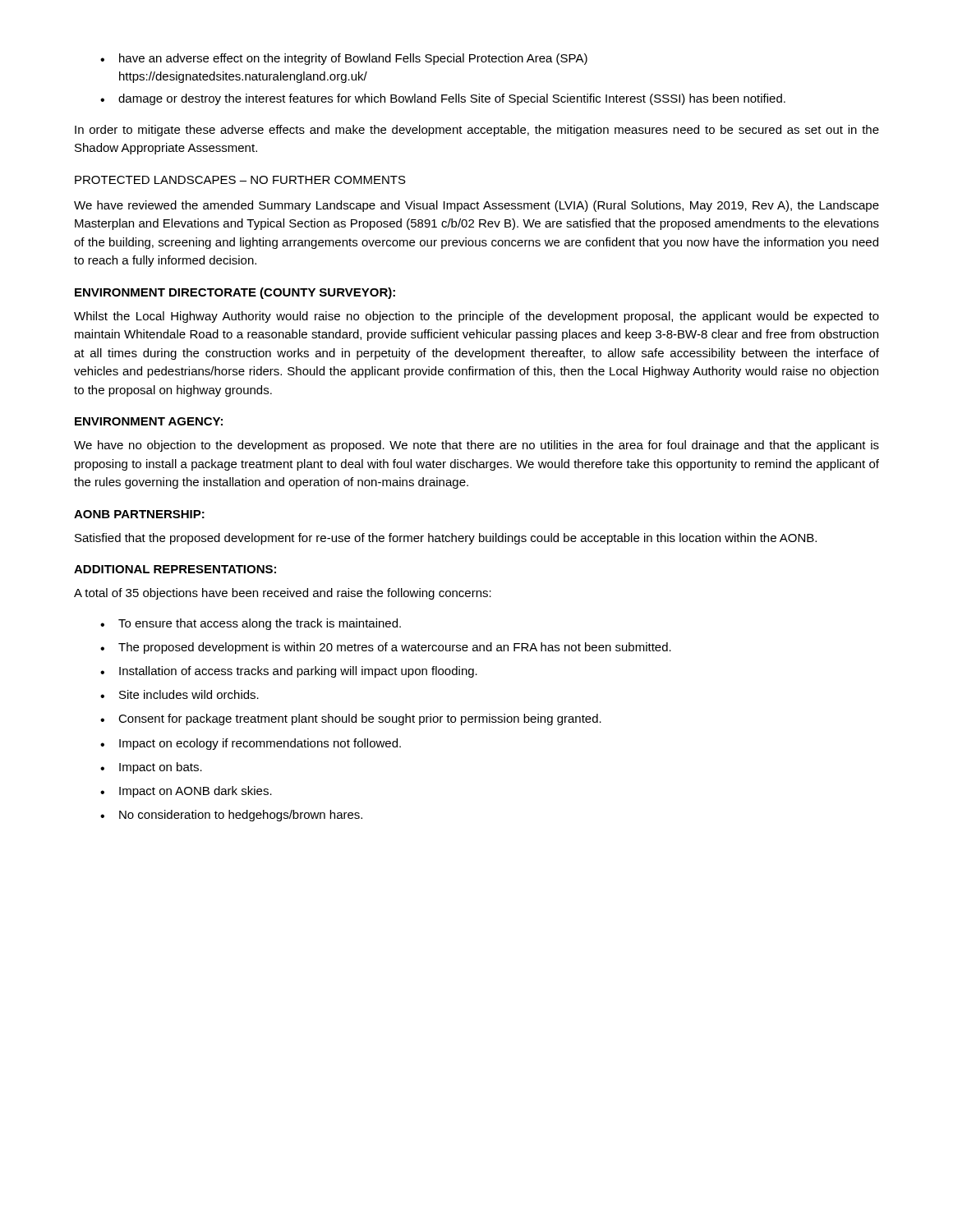The height and width of the screenshot is (1232, 953).
Task: Click the passage that begins "Whilst the Local Highway Authority would raise no"
Action: pos(476,353)
